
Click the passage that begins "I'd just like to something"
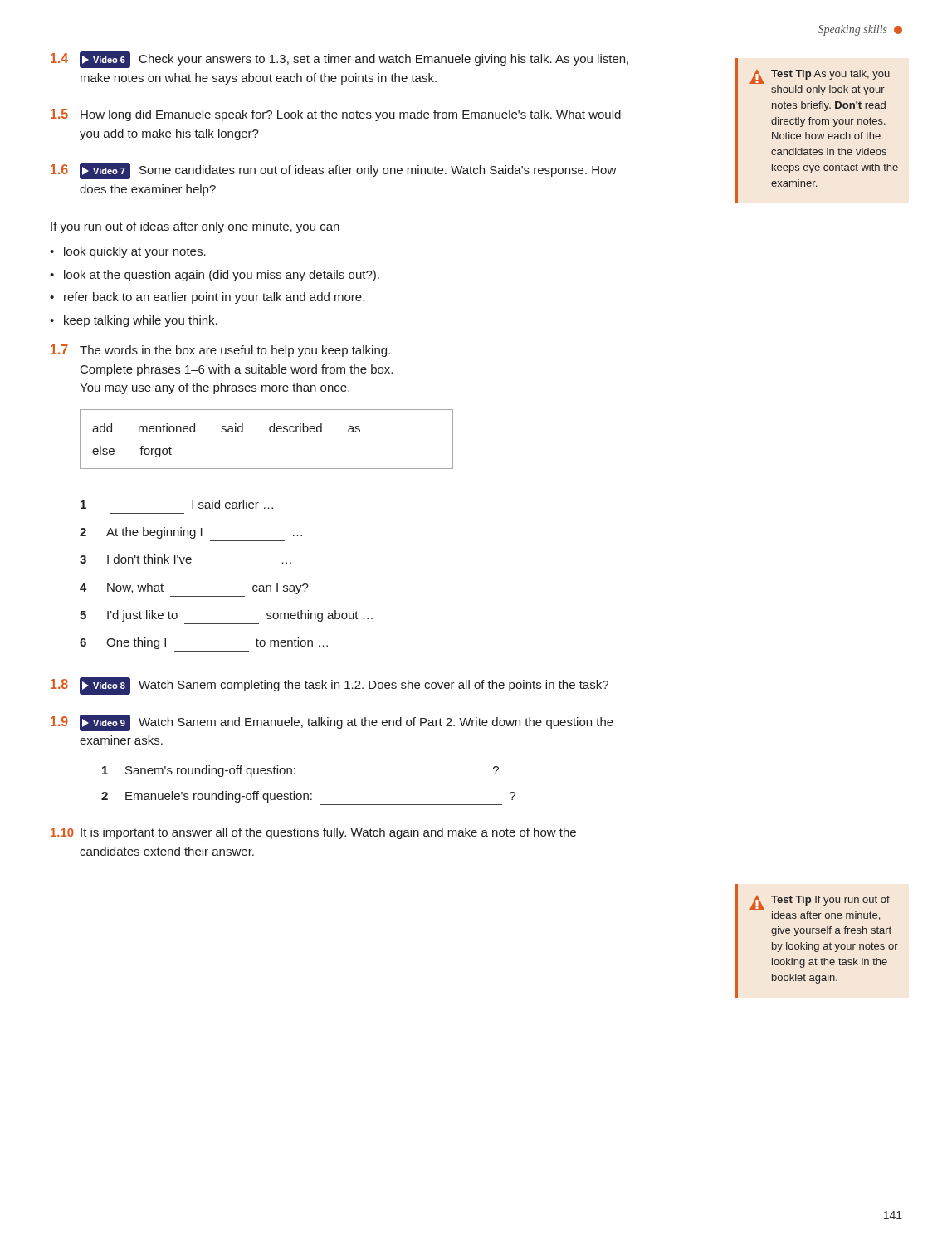point(240,616)
